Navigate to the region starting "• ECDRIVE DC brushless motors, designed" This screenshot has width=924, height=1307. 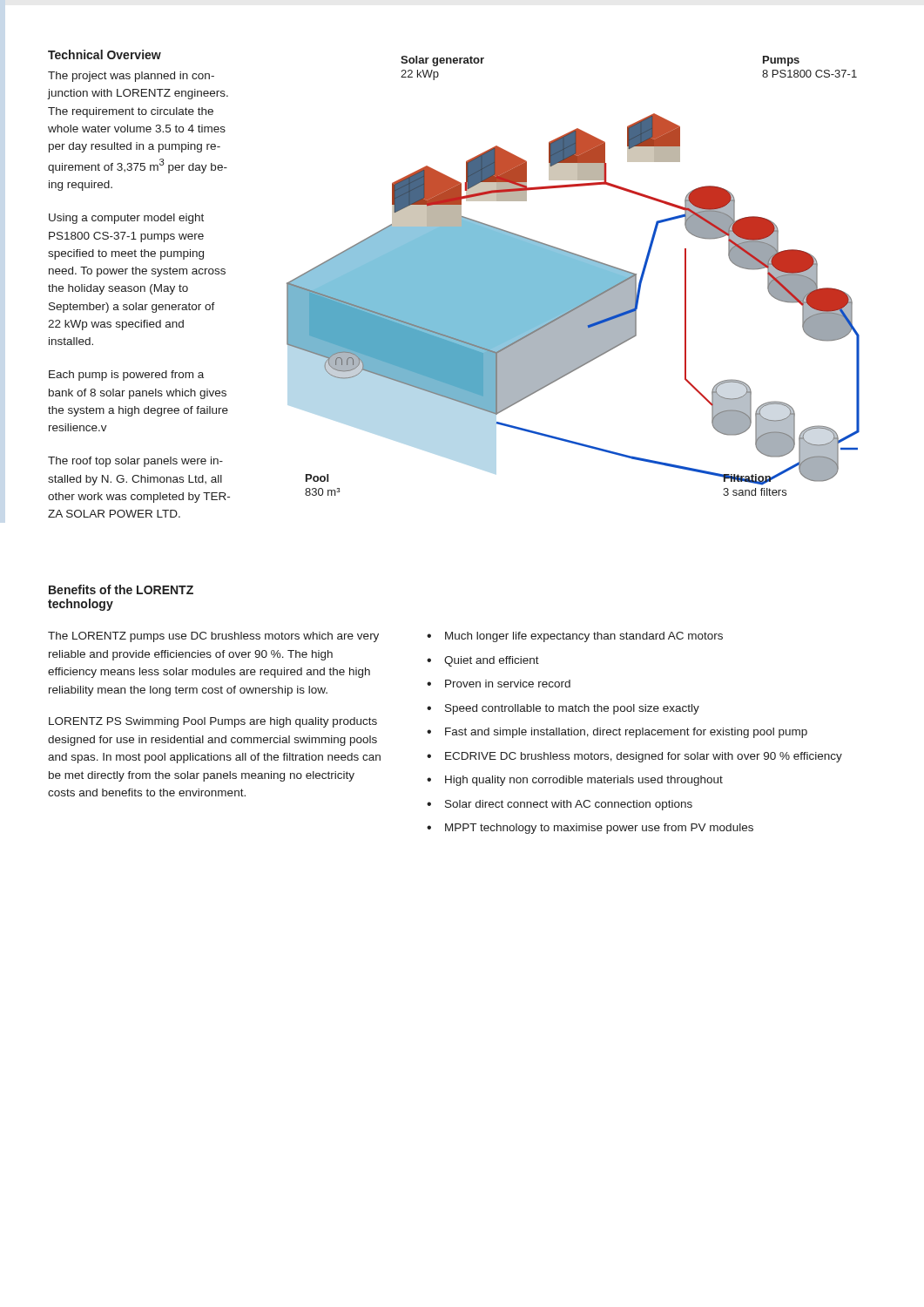pos(634,756)
